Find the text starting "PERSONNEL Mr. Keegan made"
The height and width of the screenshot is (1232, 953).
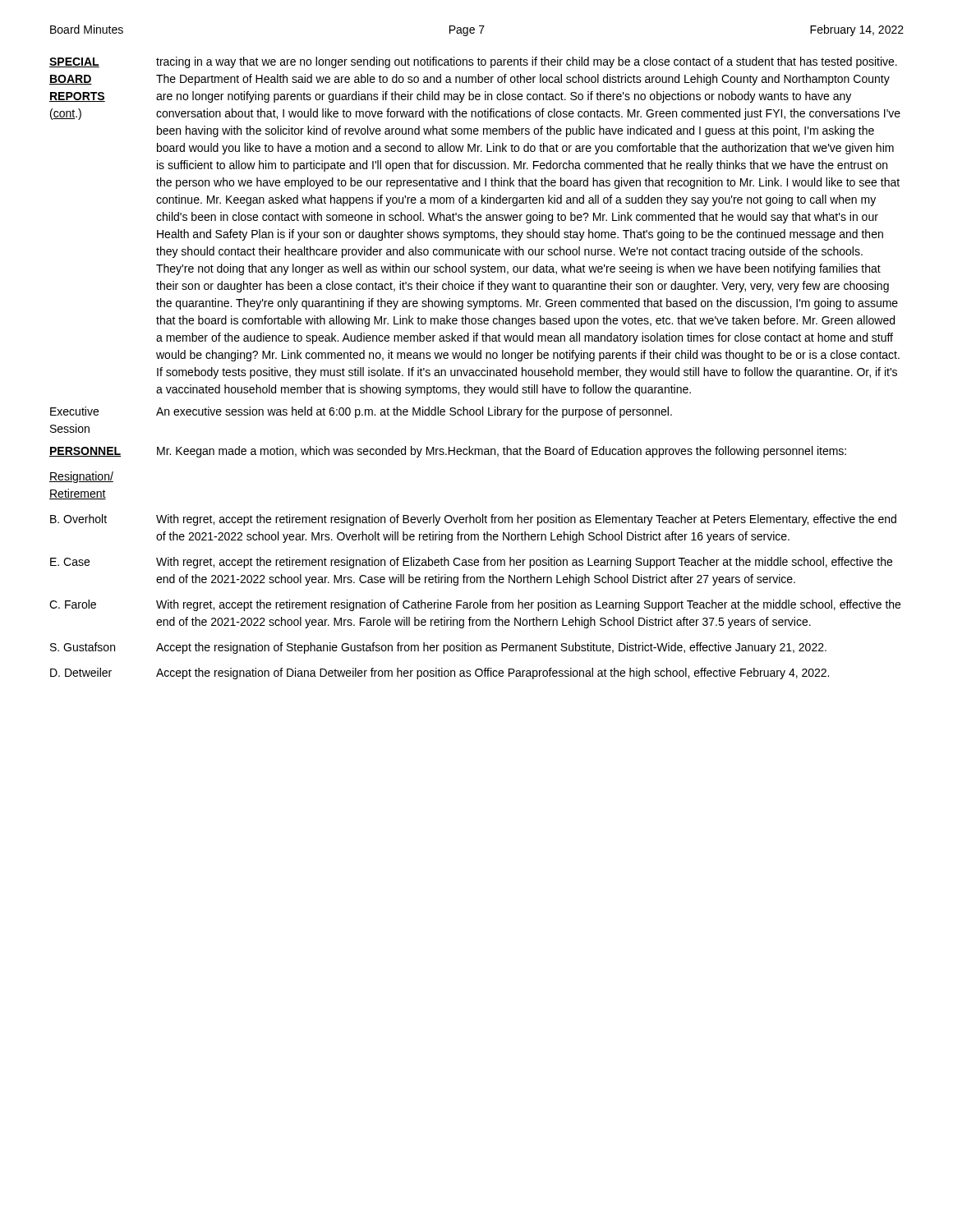click(476, 451)
